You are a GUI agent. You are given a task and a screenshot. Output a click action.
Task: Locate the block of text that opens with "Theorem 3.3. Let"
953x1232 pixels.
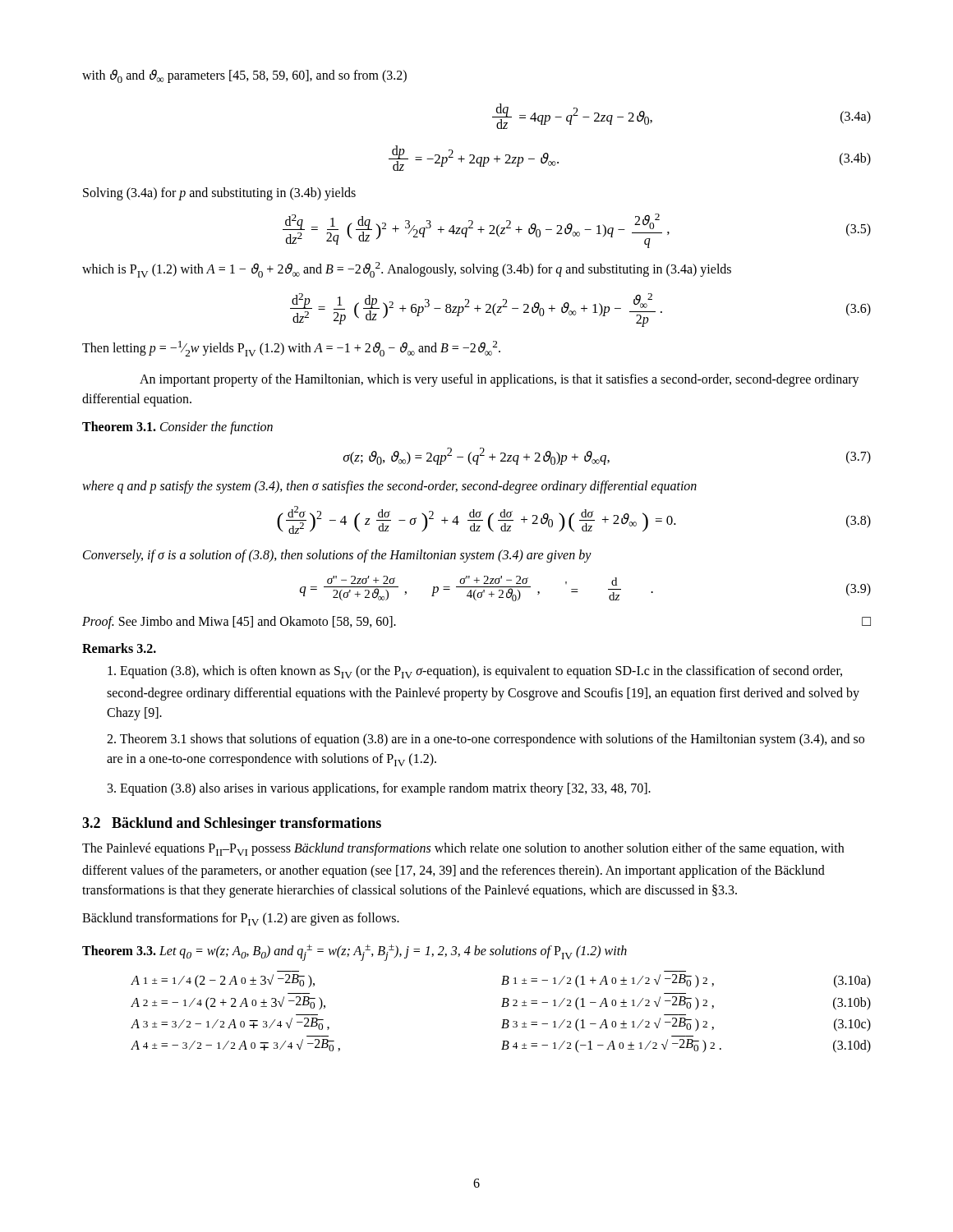355,951
